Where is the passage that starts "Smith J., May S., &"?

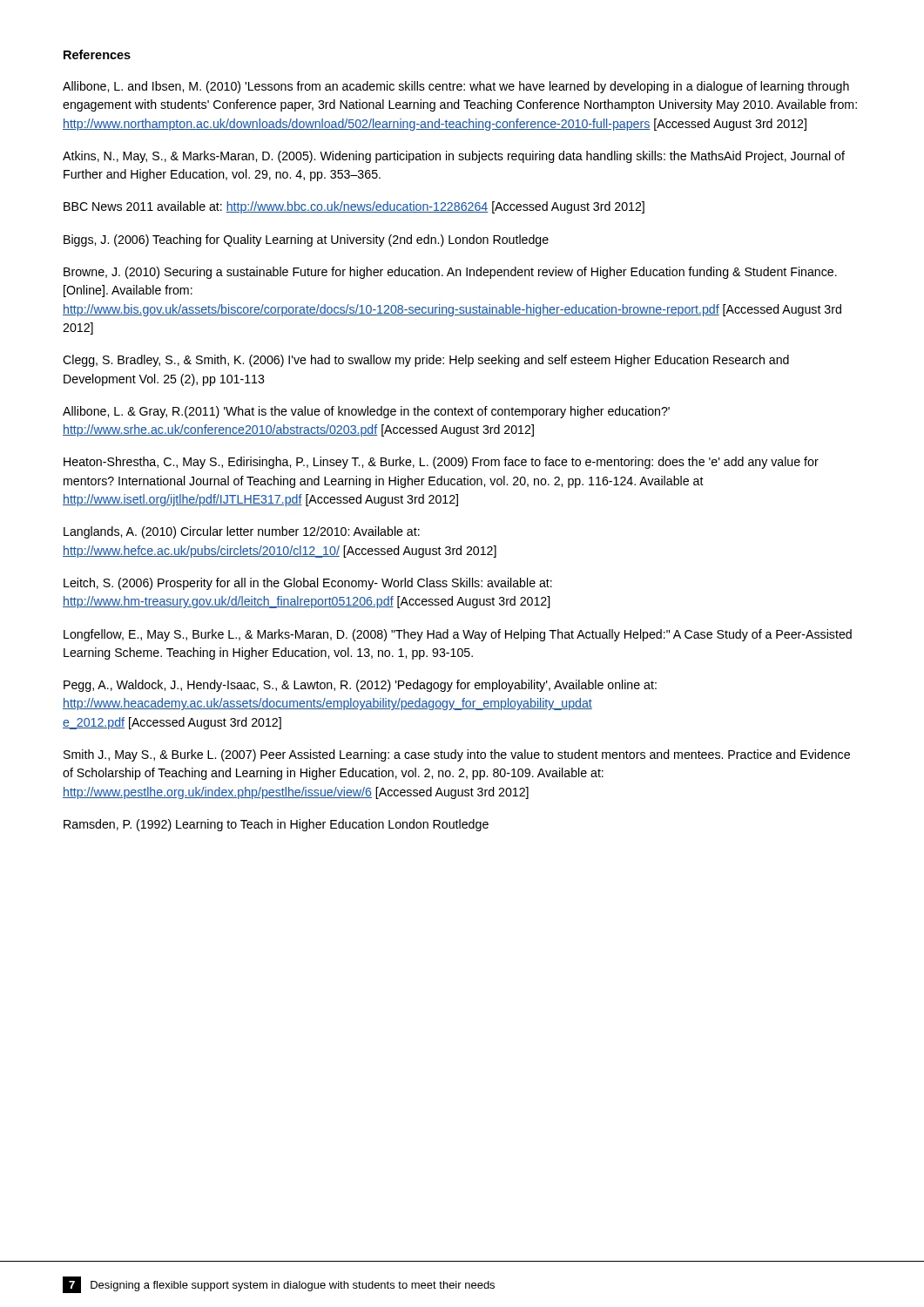point(457,773)
